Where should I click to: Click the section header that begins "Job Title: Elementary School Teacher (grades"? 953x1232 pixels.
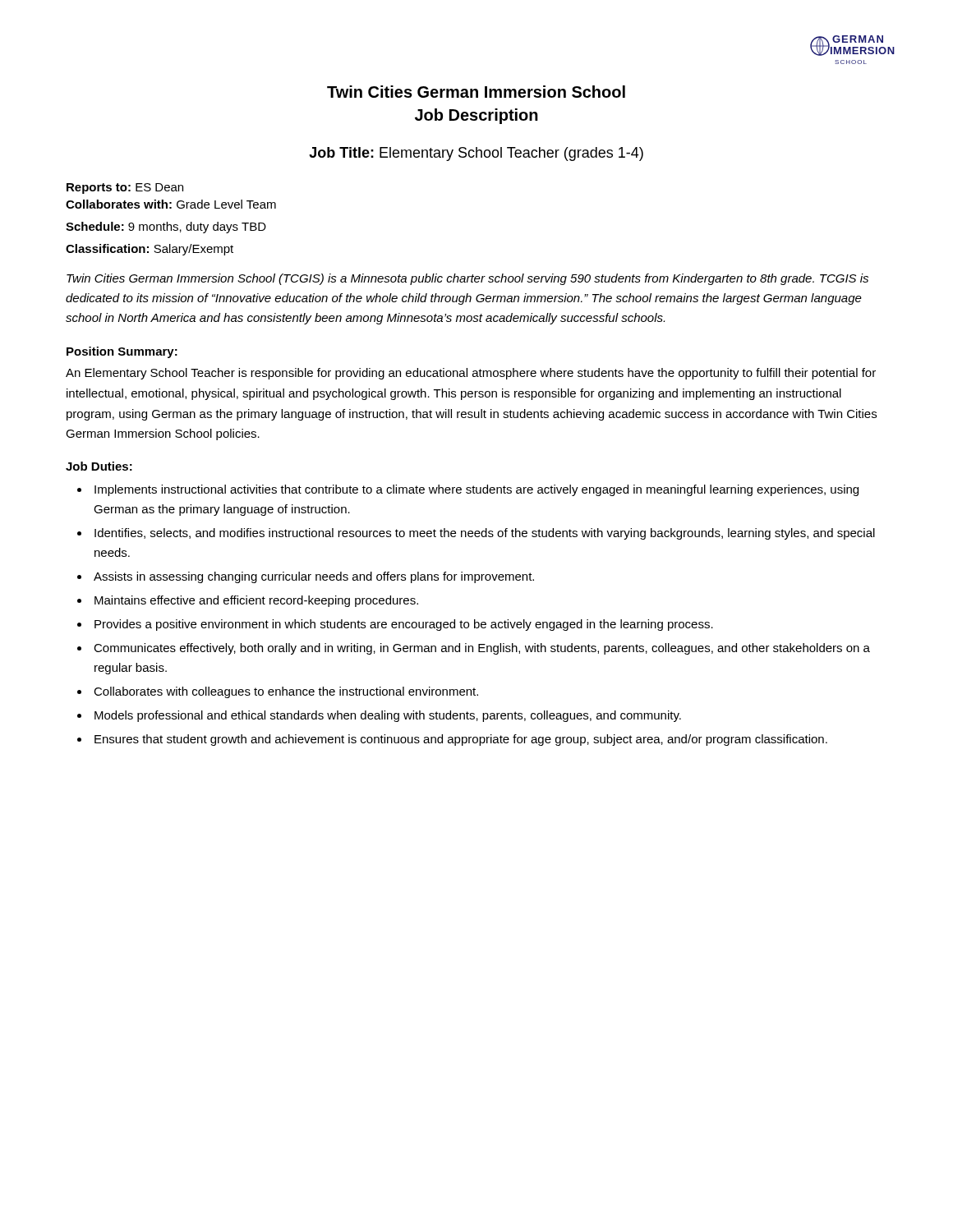[x=476, y=153]
